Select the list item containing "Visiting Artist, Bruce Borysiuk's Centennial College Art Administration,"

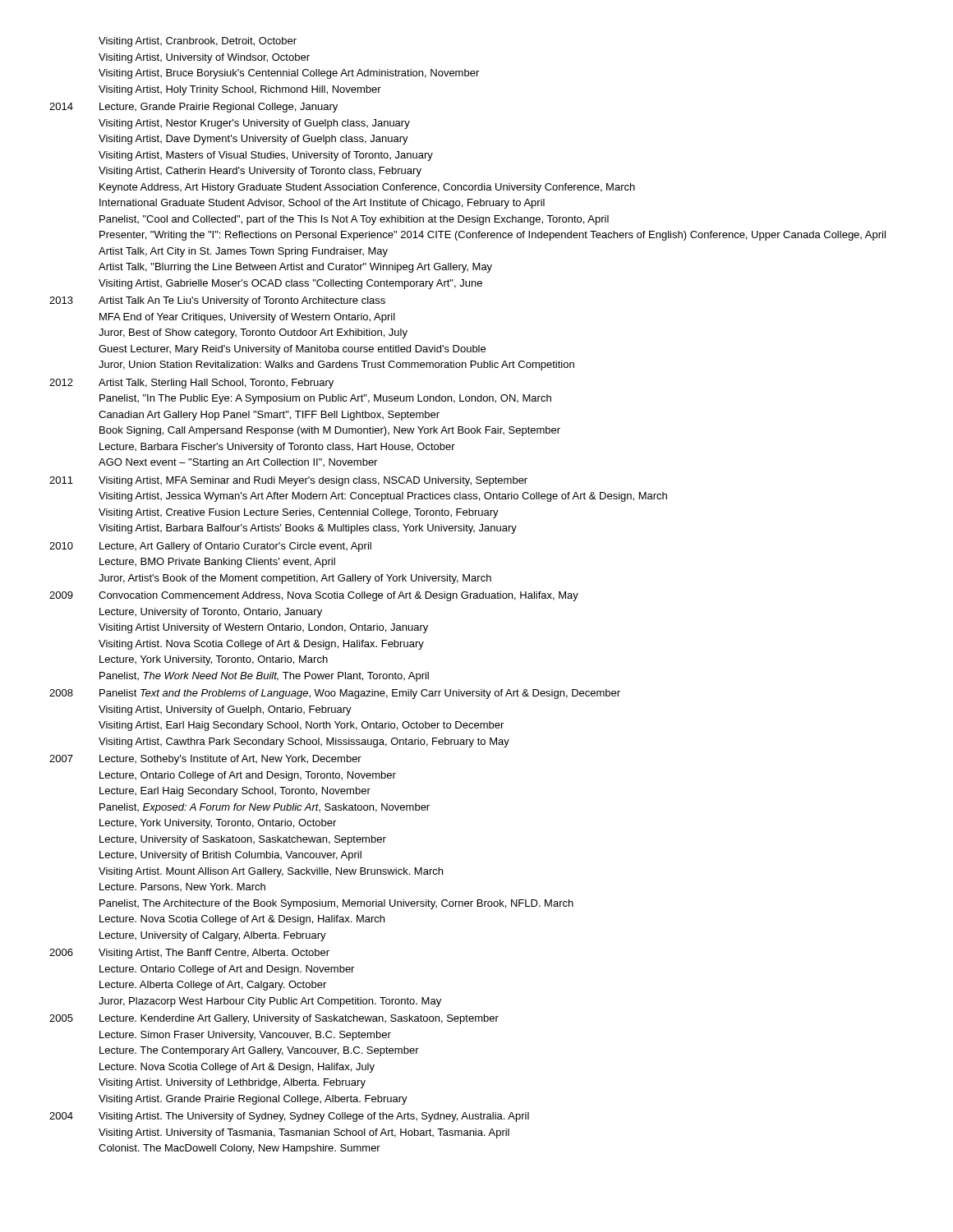pos(476,73)
